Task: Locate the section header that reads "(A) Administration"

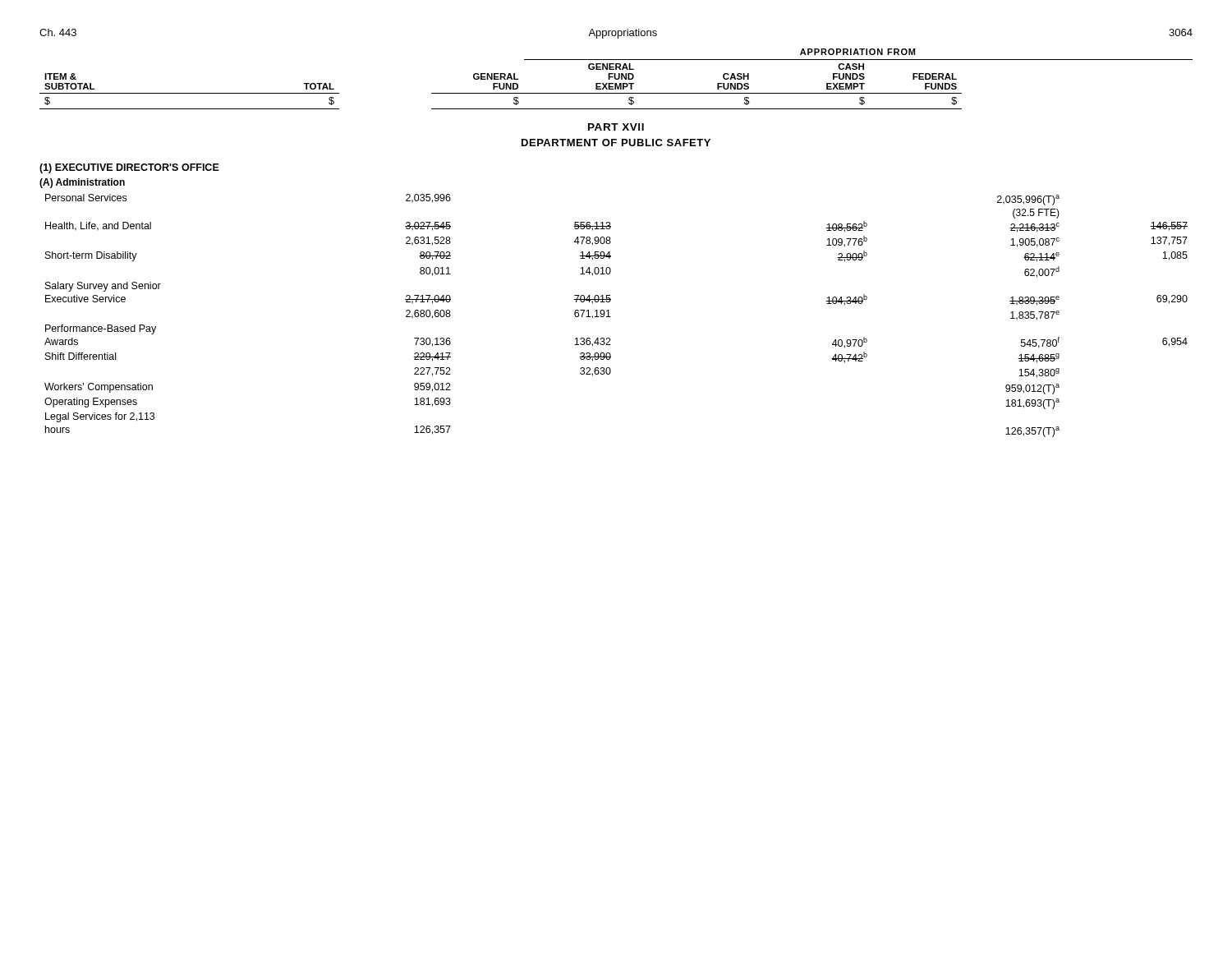Action: (x=82, y=182)
